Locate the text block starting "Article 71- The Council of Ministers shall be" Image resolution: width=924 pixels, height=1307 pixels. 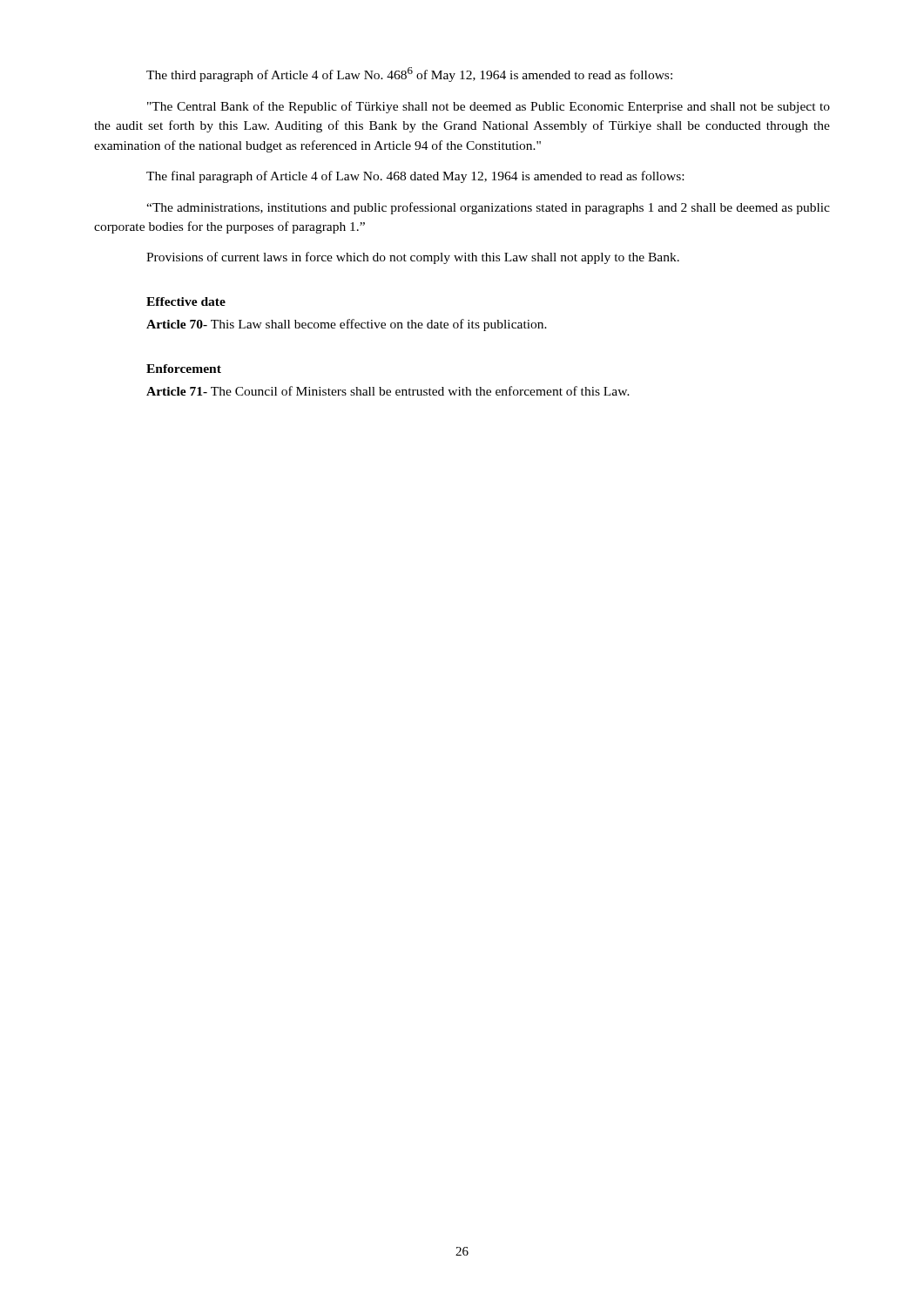coord(388,391)
